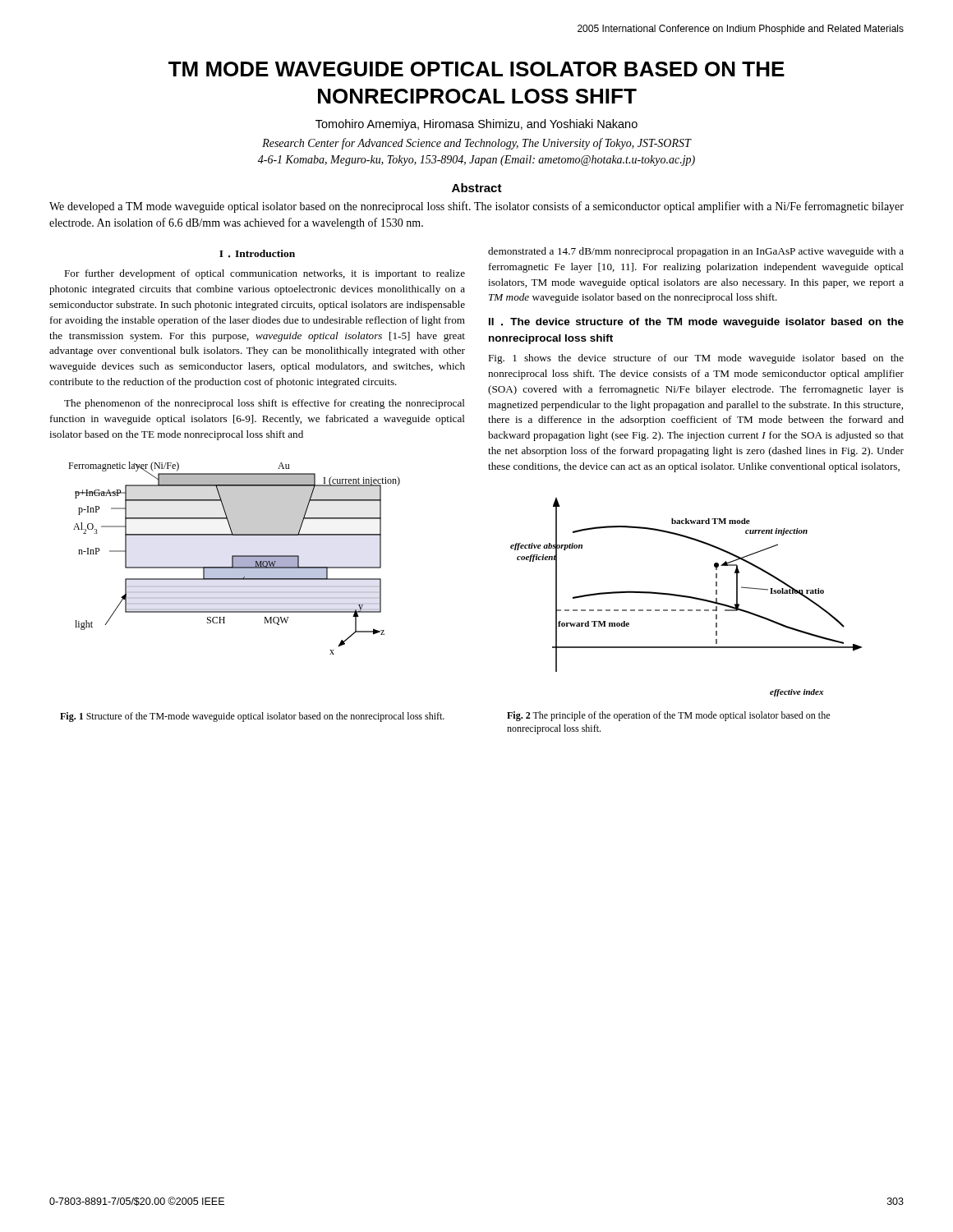Viewport: 953px width, 1232px height.
Task: Find the text block that reads "For further development of optical communication"
Action: (x=257, y=354)
